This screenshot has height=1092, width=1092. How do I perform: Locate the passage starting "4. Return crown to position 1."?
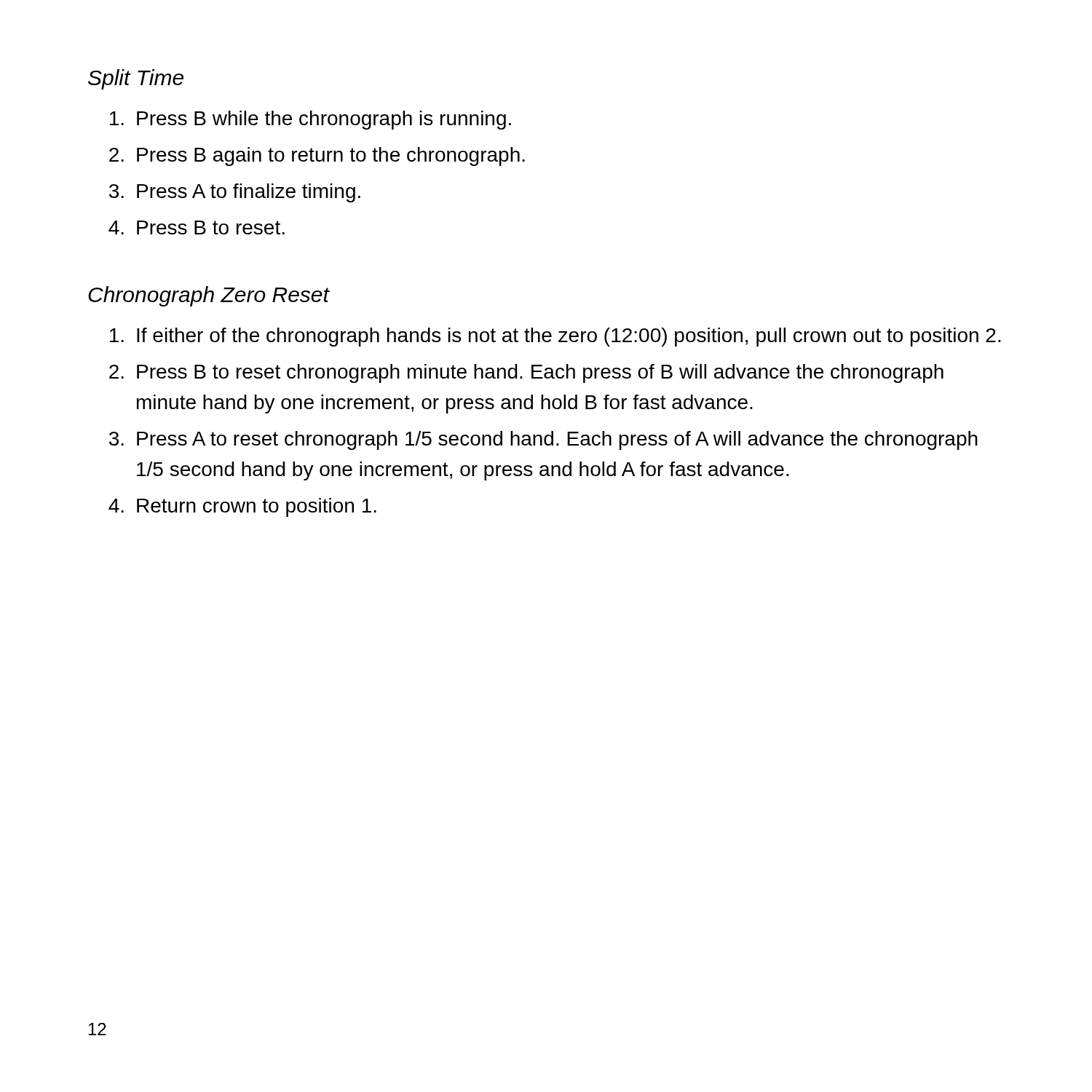(242, 507)
